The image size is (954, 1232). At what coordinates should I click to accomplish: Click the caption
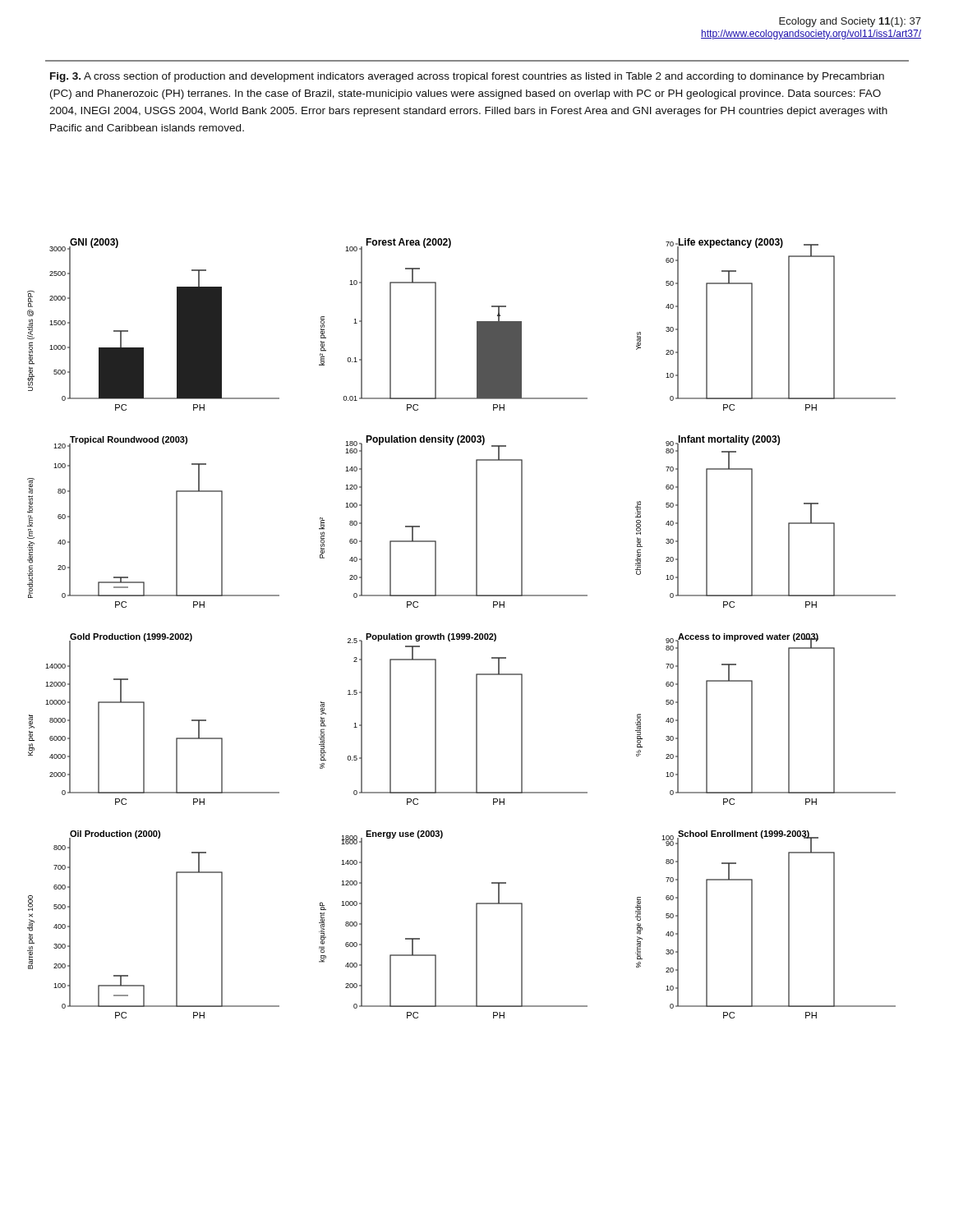pos(469,102)
